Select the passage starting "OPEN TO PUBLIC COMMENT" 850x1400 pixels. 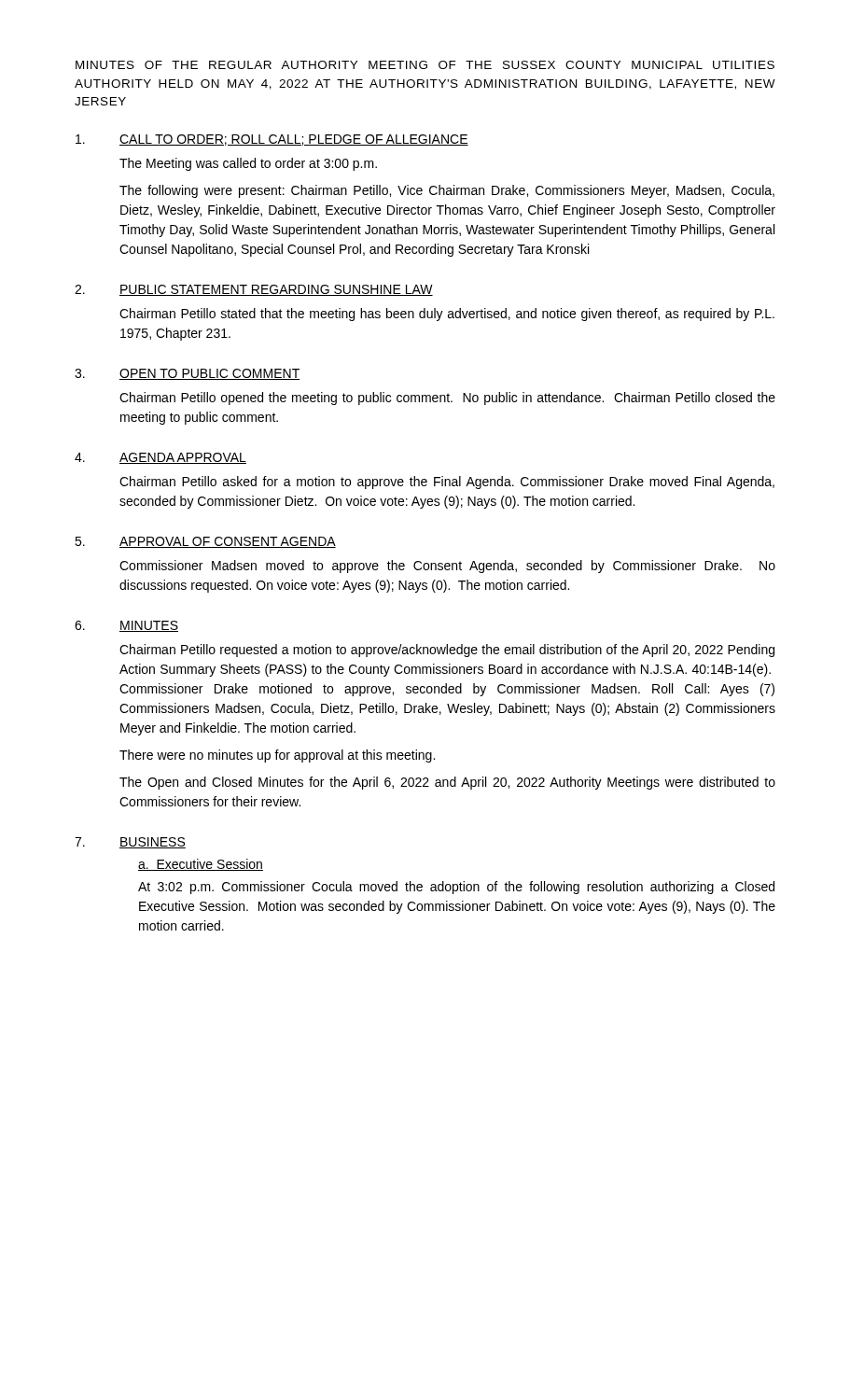(210, 373)
